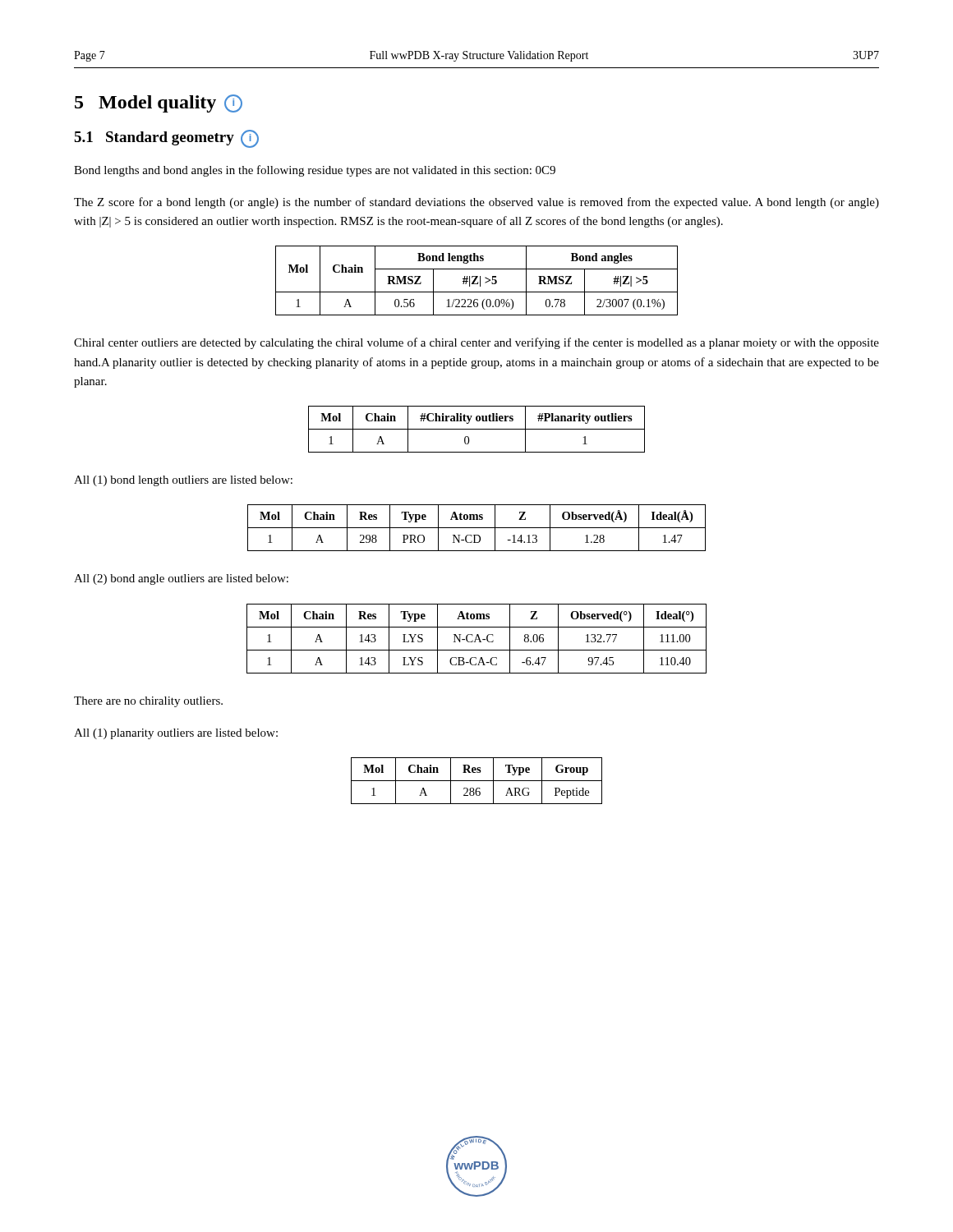
Task: Find the table that mentions "Peptide"
Action: tap(476, 781)
